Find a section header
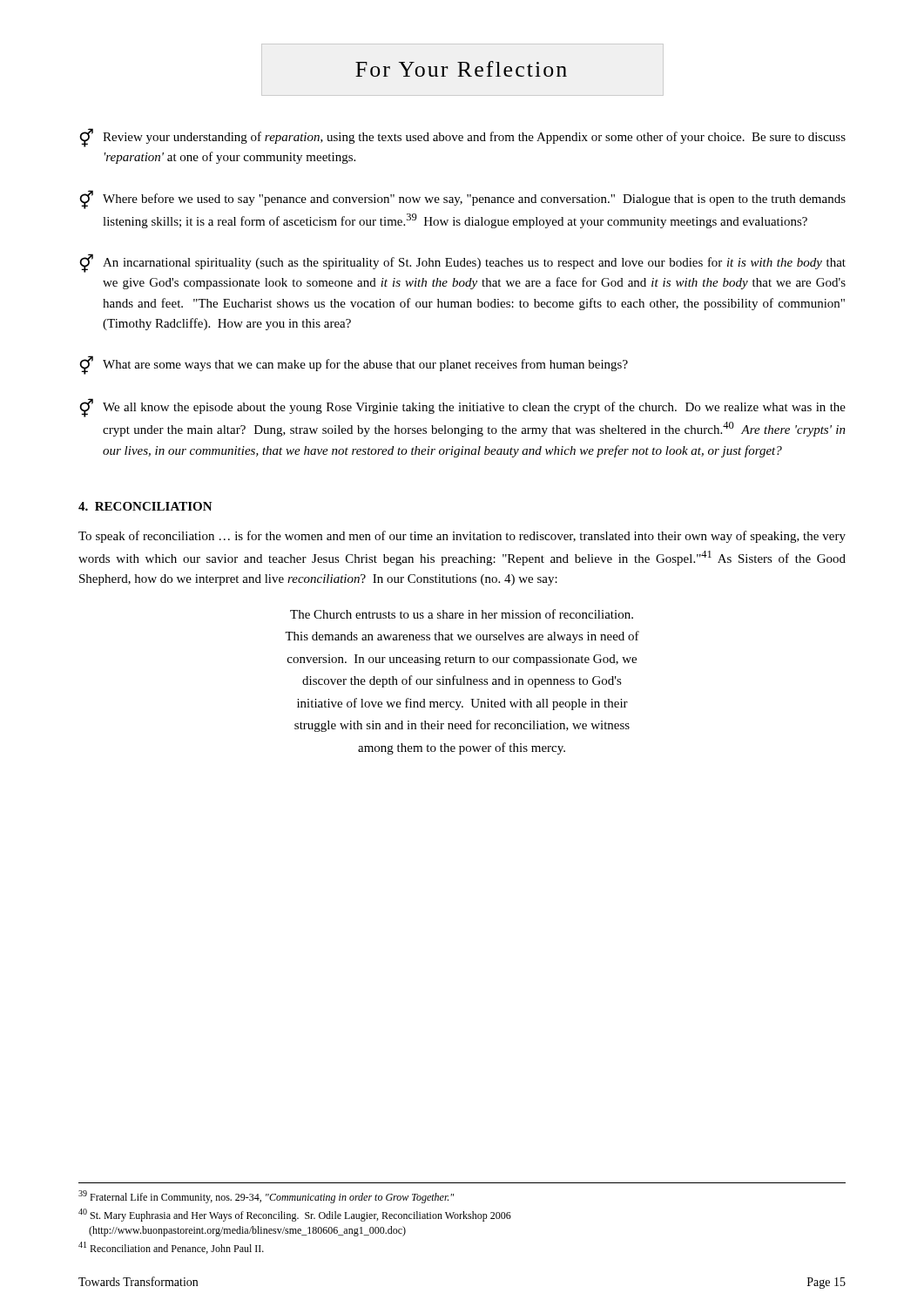Image resolution: width=924 pixels, height=1307 pixels. pyautogui.click(x=145, y=506)
